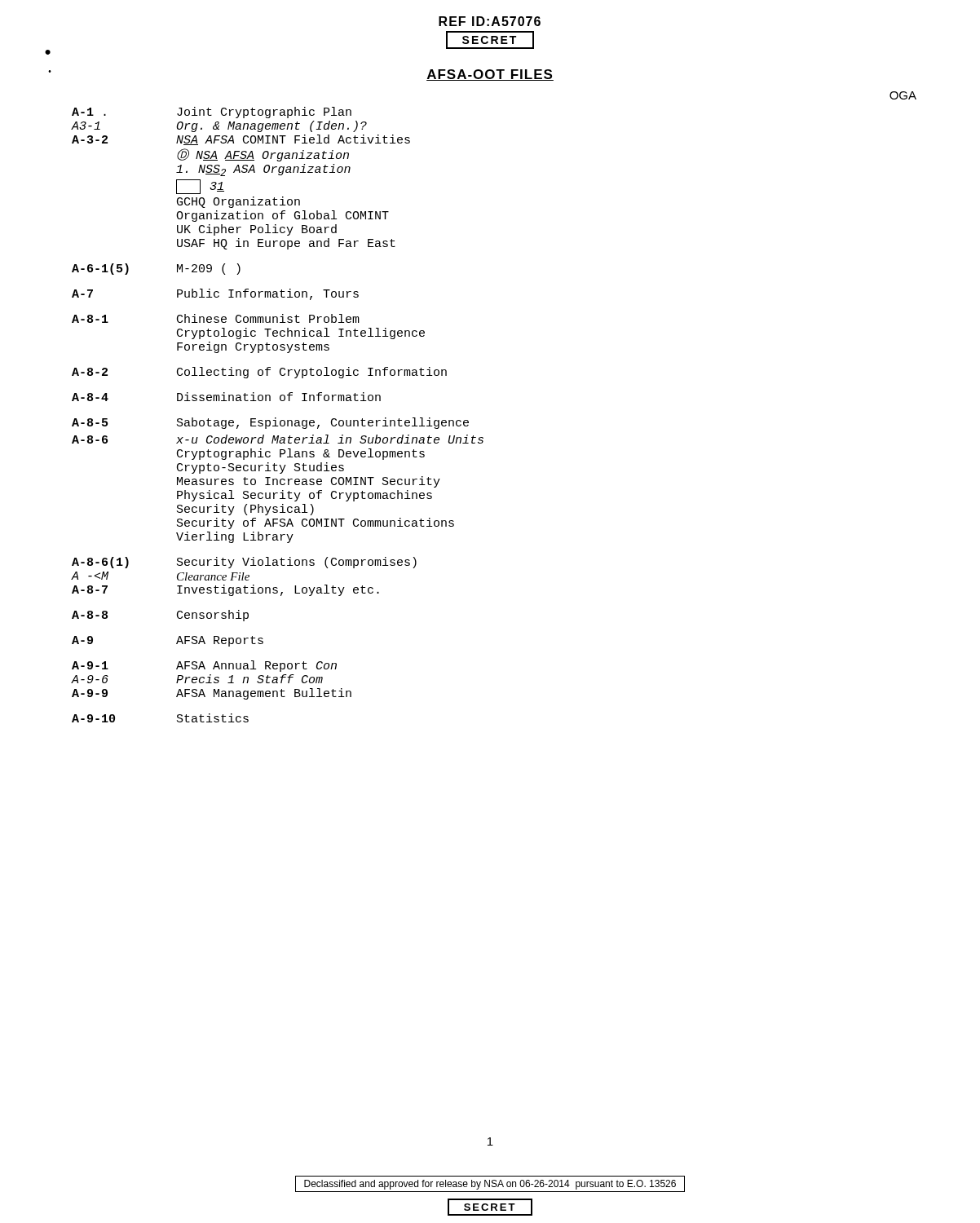Find the text block starting "A-7 Public Information, Tours"
The width and height of the screenshot is (980, 1223).
click(216, 295)
